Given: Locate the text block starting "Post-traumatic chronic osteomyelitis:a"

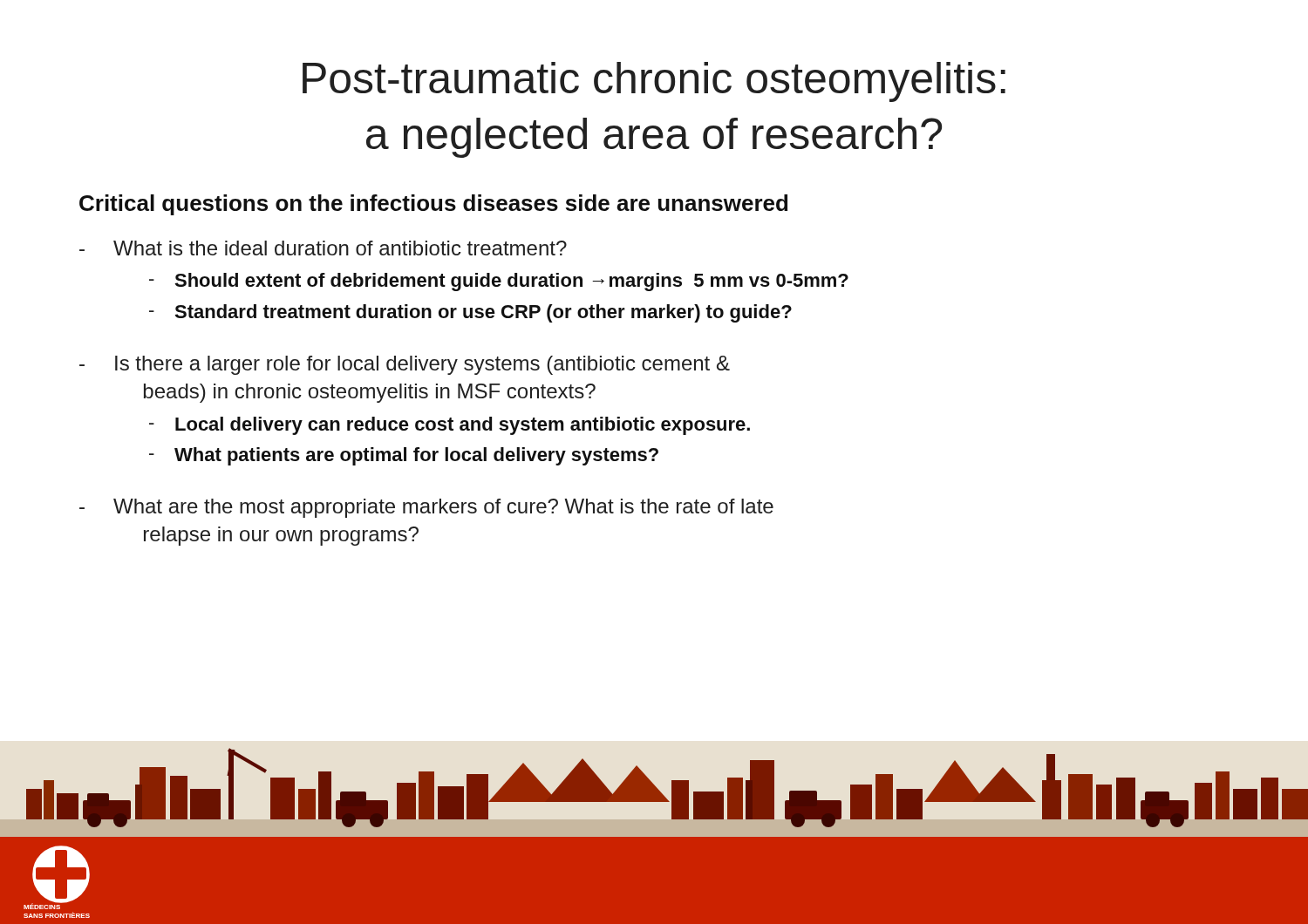Looking at the screenshot, I should coord(654,106).
